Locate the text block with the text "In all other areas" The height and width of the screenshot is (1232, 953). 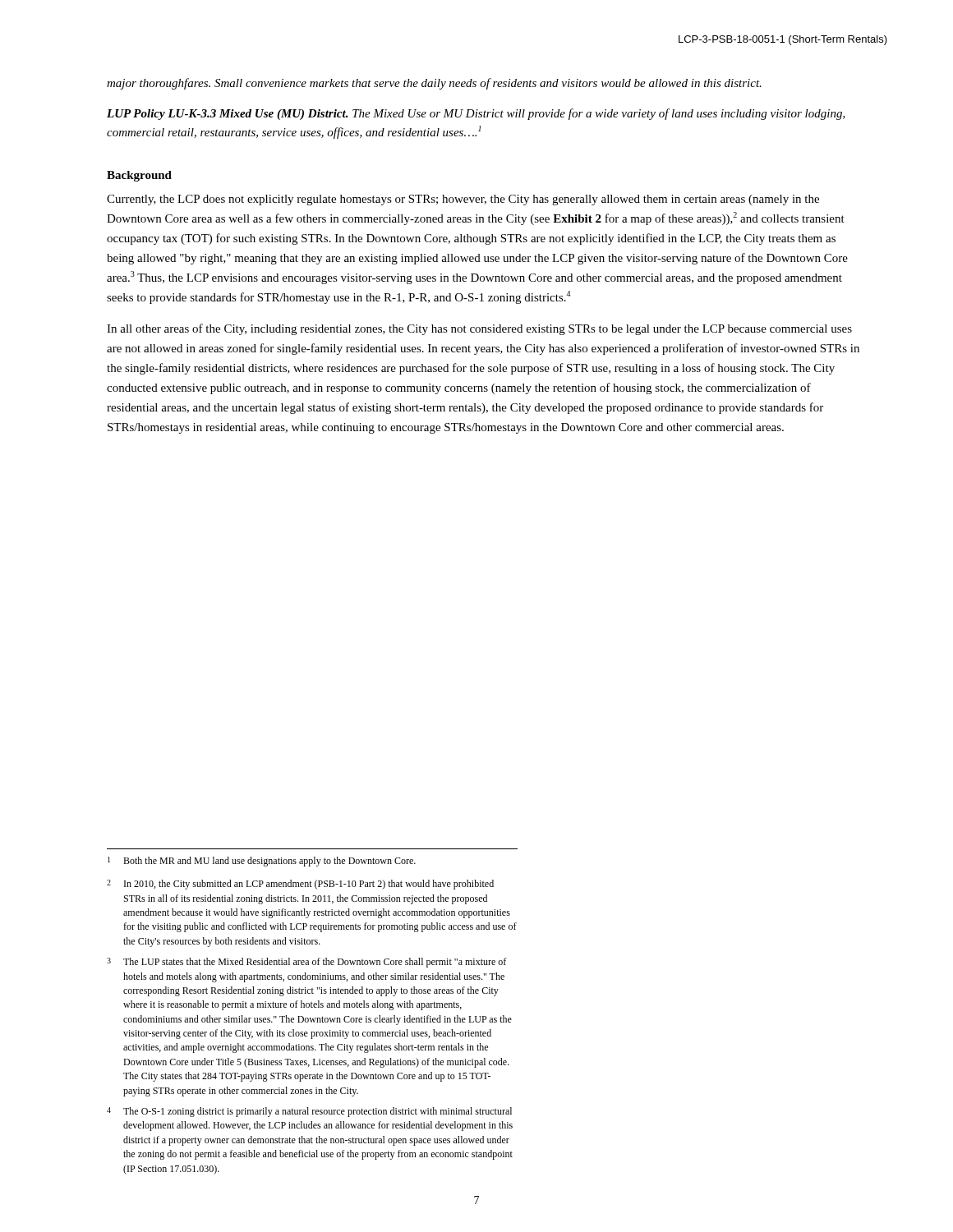(483, 377)
